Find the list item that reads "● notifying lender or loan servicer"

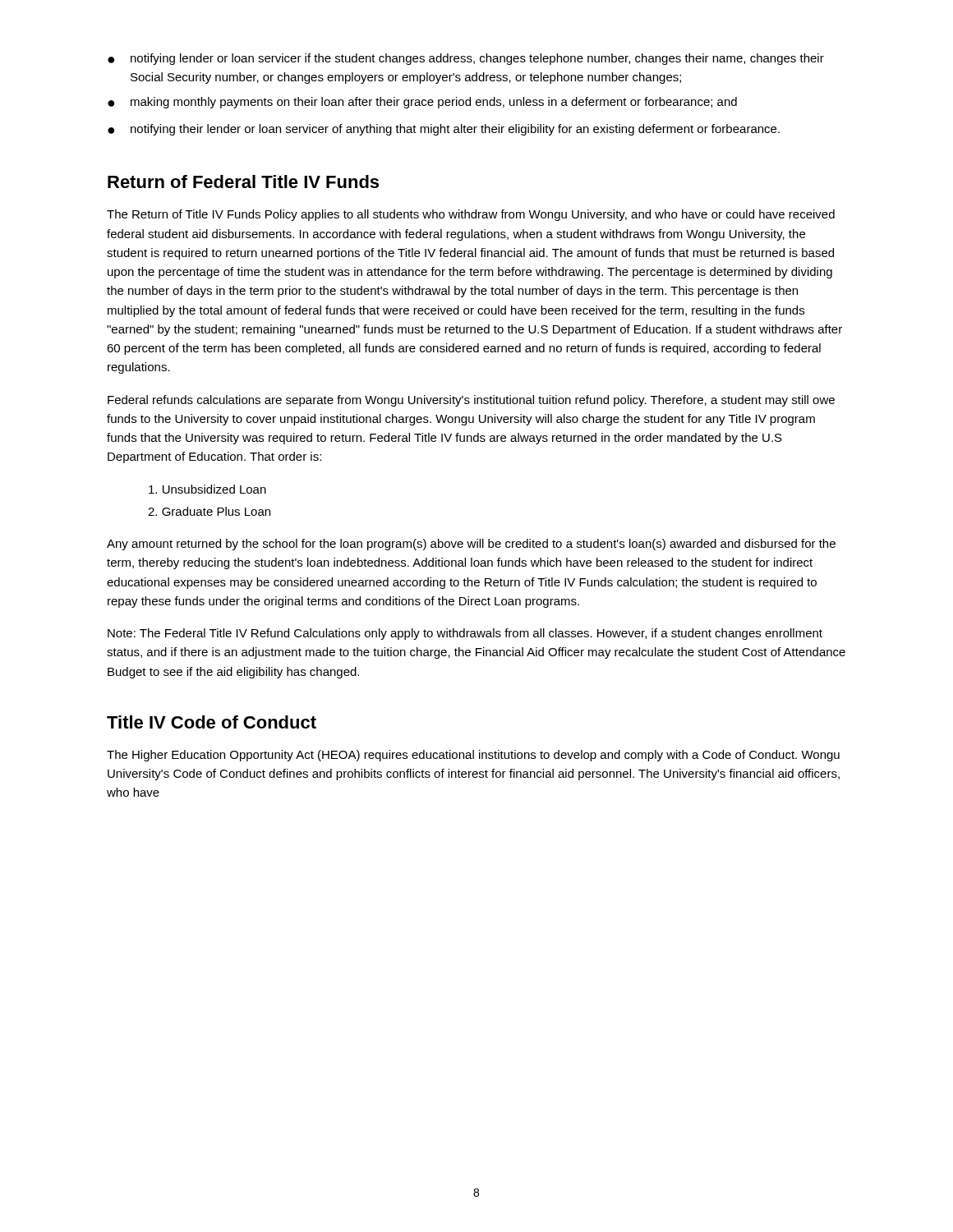pyautogui.click(x=476, y=68)
